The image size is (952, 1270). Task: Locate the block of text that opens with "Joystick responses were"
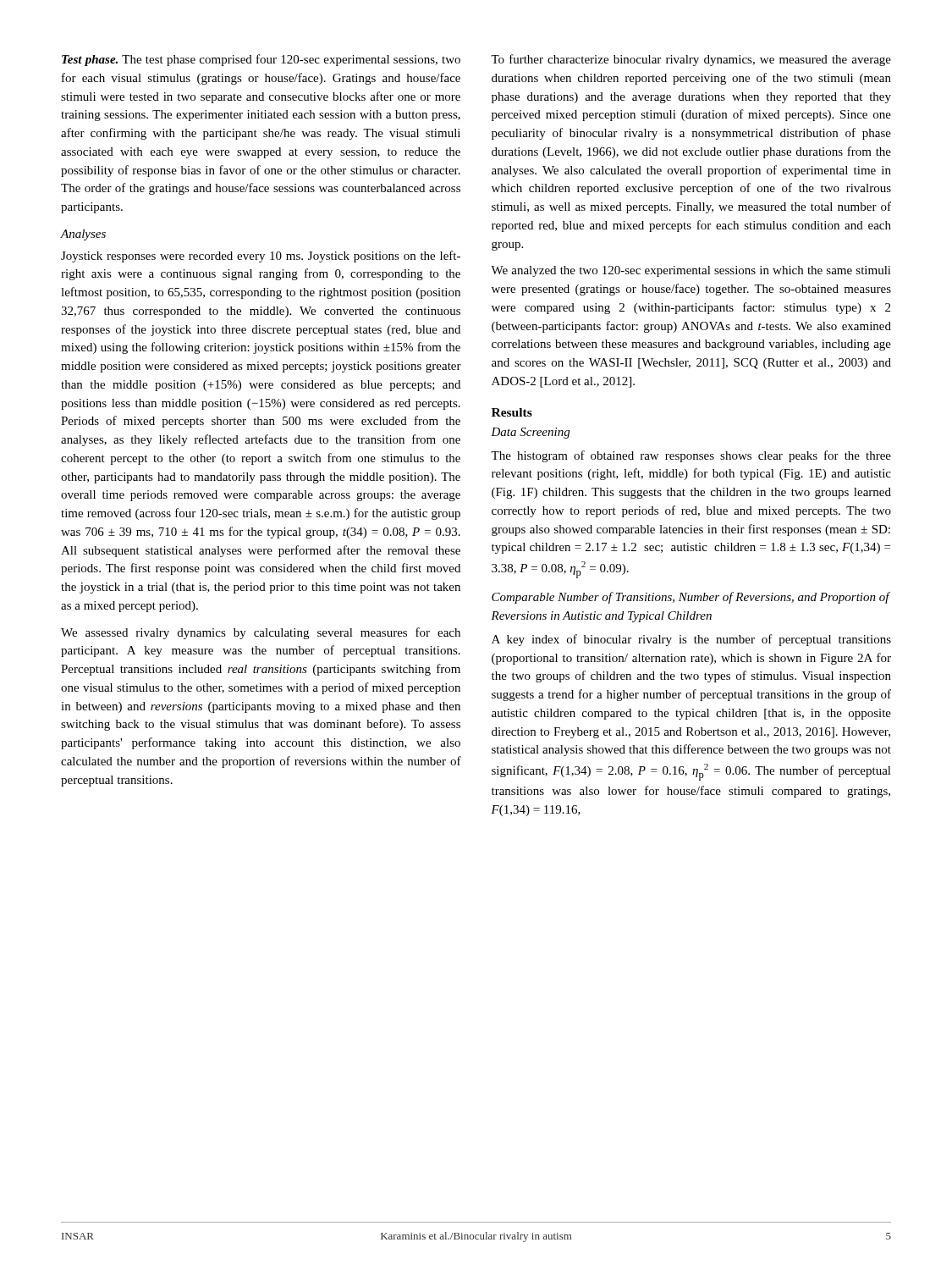tap(261, 518)
